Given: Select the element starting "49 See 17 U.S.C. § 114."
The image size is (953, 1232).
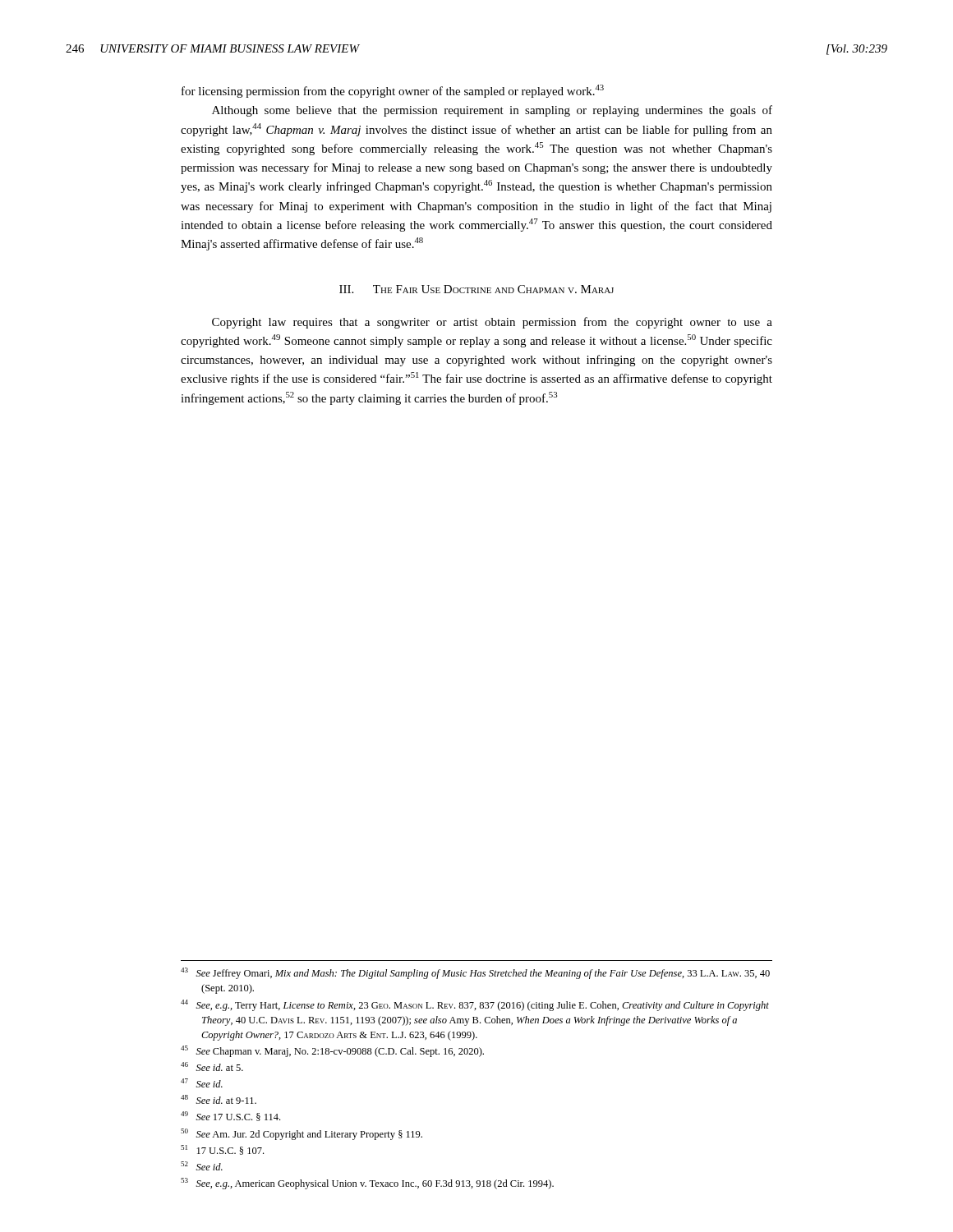Looking at the screenshot, I should point(231,1116).
